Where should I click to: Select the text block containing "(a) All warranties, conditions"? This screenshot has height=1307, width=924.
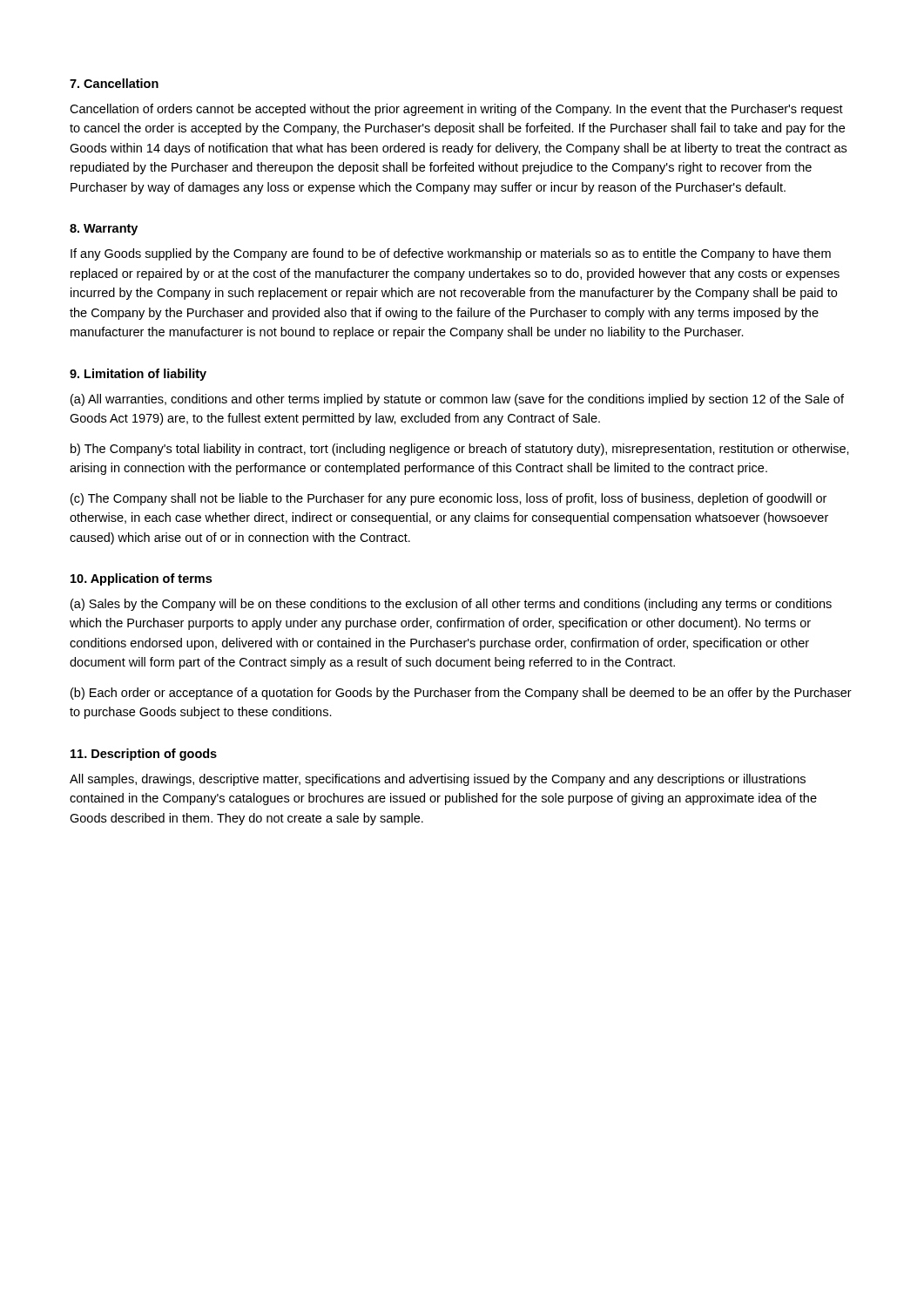point(457,409)
